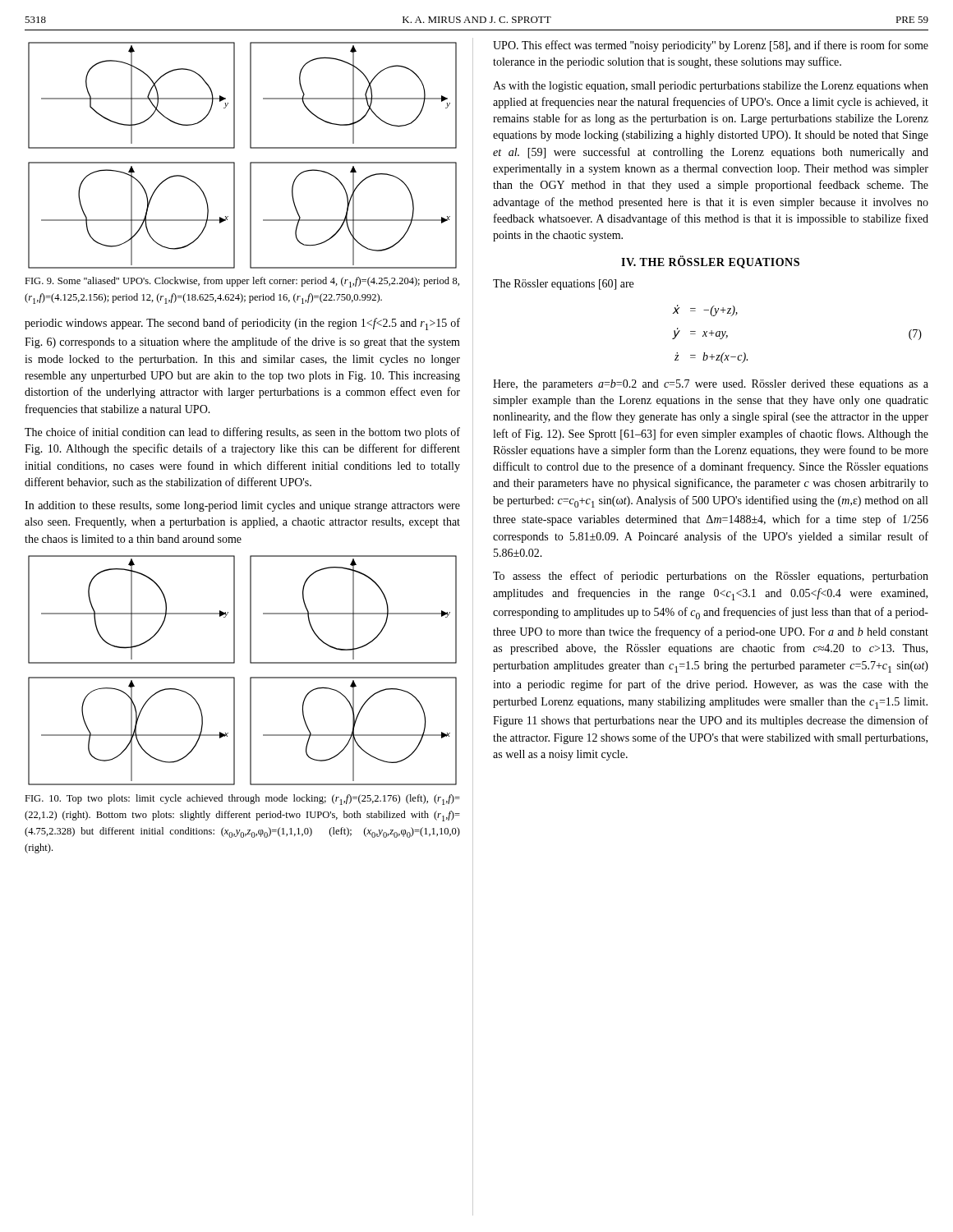Locate the region starting "The choice of initial condition"
The image size is (953, 1232).
242,458
